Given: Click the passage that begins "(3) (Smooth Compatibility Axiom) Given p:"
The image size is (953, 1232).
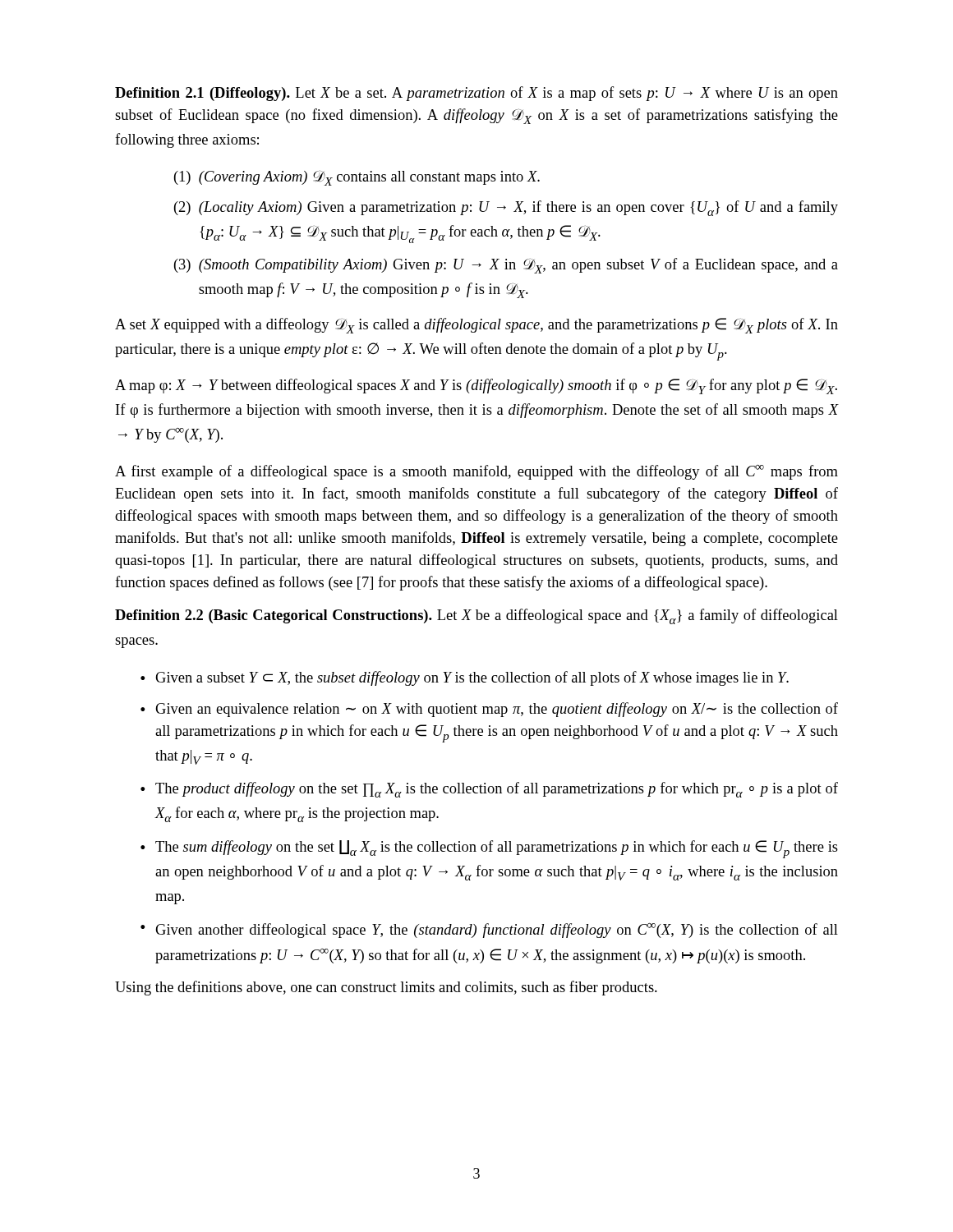Looking at the screenshot, I should [499, 278].
